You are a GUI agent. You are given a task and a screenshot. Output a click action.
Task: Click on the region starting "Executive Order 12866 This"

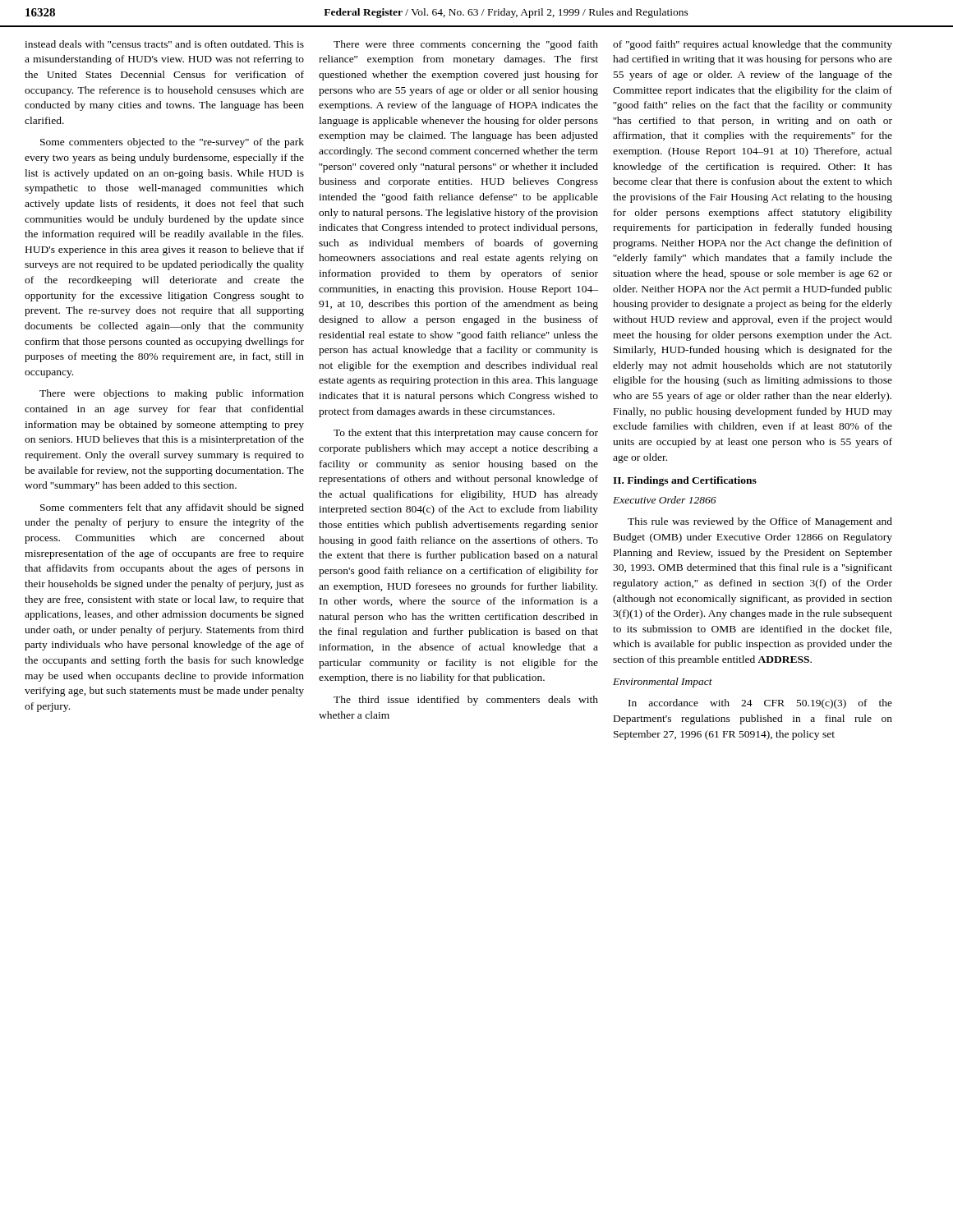coord(753,617)
